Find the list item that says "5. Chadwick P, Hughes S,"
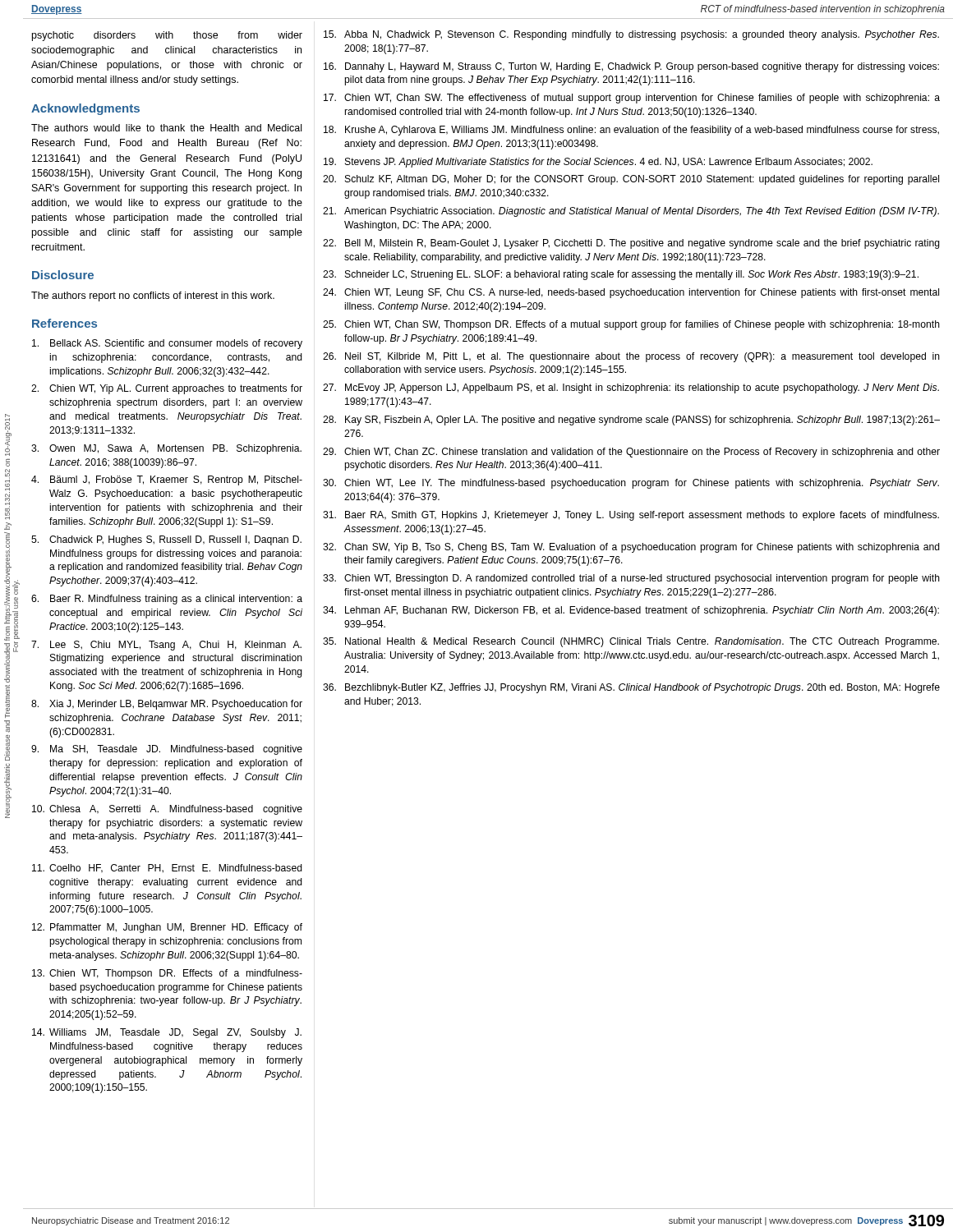Image resolution: width=953 pixels, height=1232 pixels. (x=167, y=560)
